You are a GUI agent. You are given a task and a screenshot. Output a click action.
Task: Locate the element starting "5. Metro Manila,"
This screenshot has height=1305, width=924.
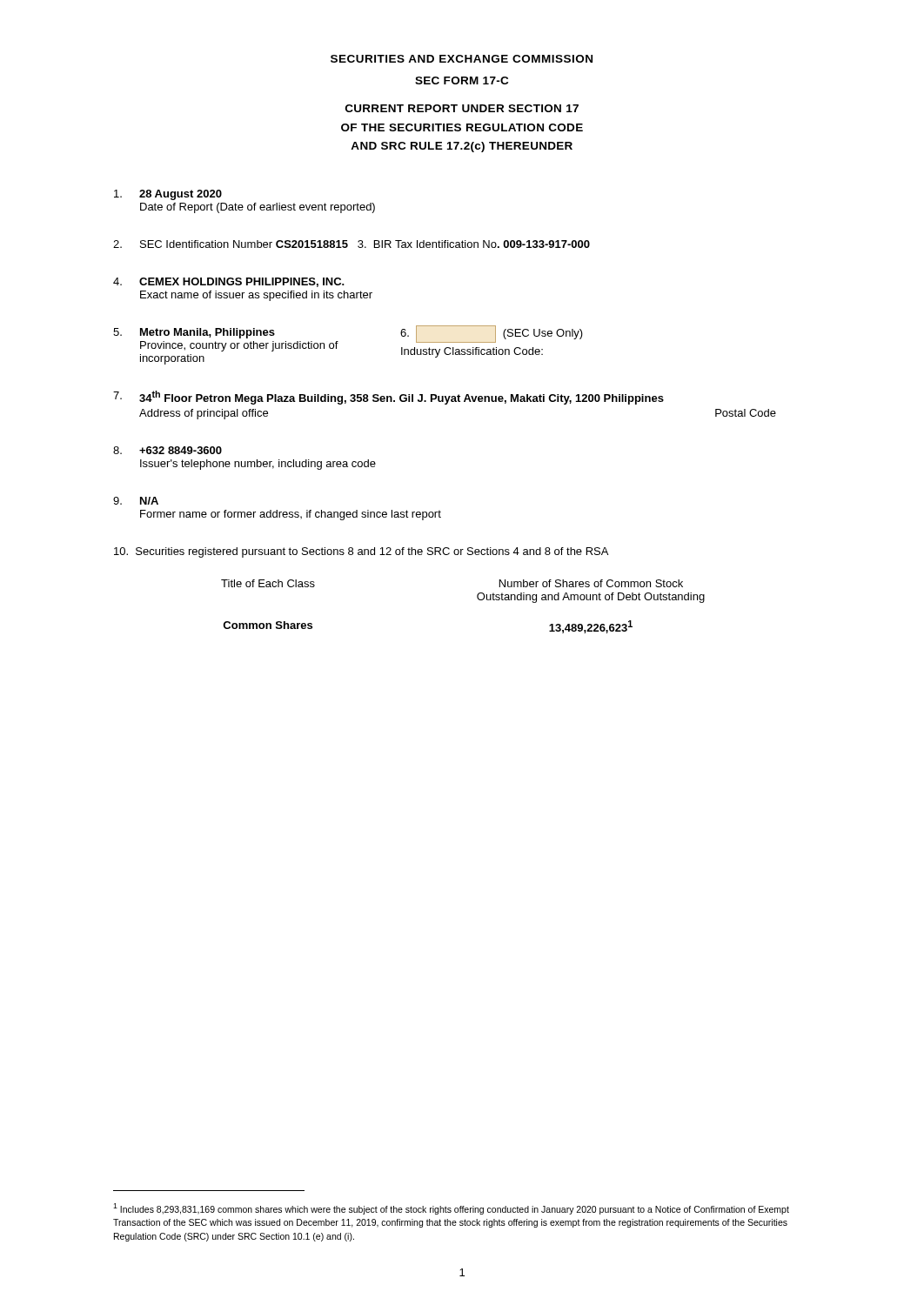(x=462, y=345)
